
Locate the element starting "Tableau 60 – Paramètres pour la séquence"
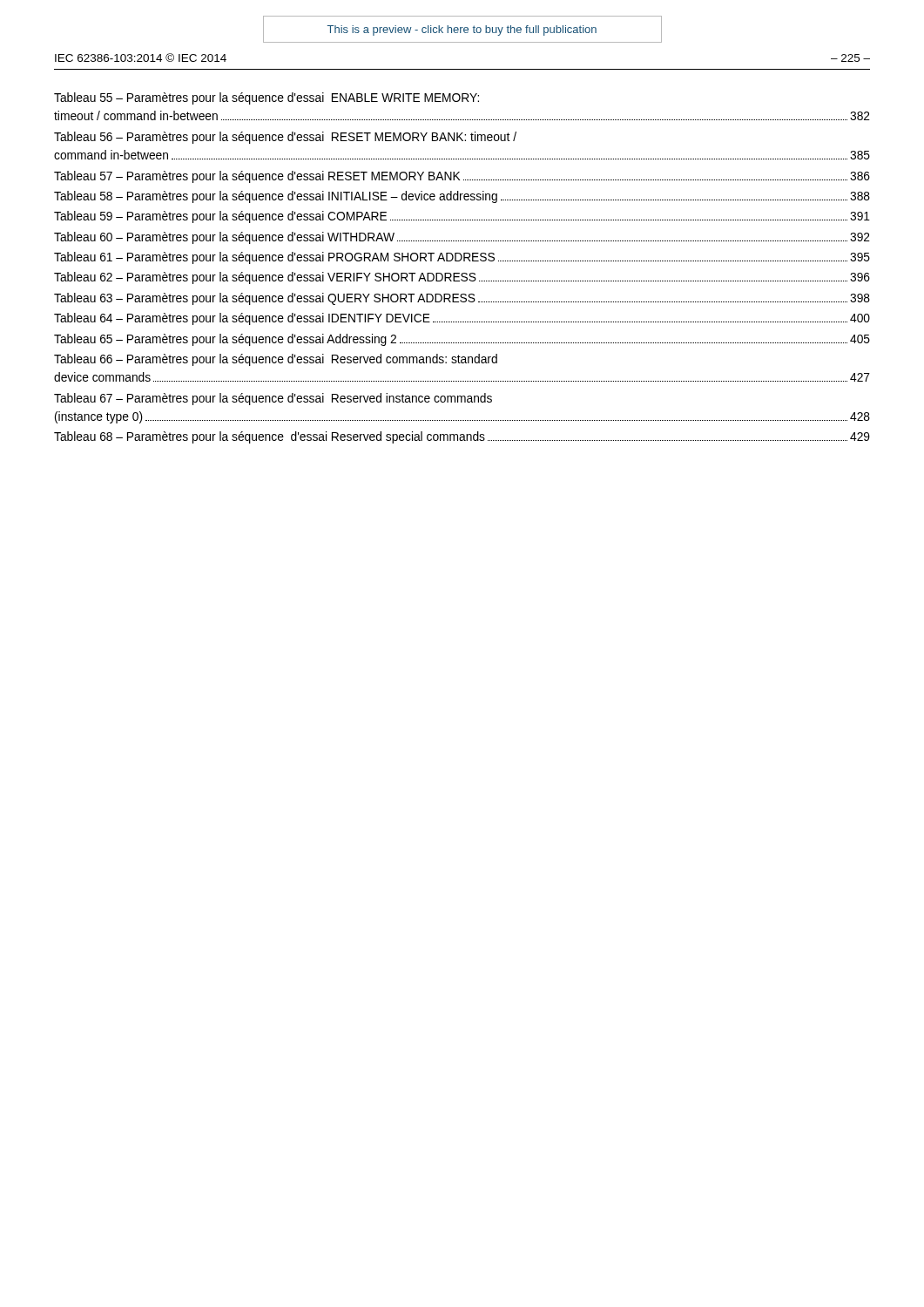coord(462,237)
